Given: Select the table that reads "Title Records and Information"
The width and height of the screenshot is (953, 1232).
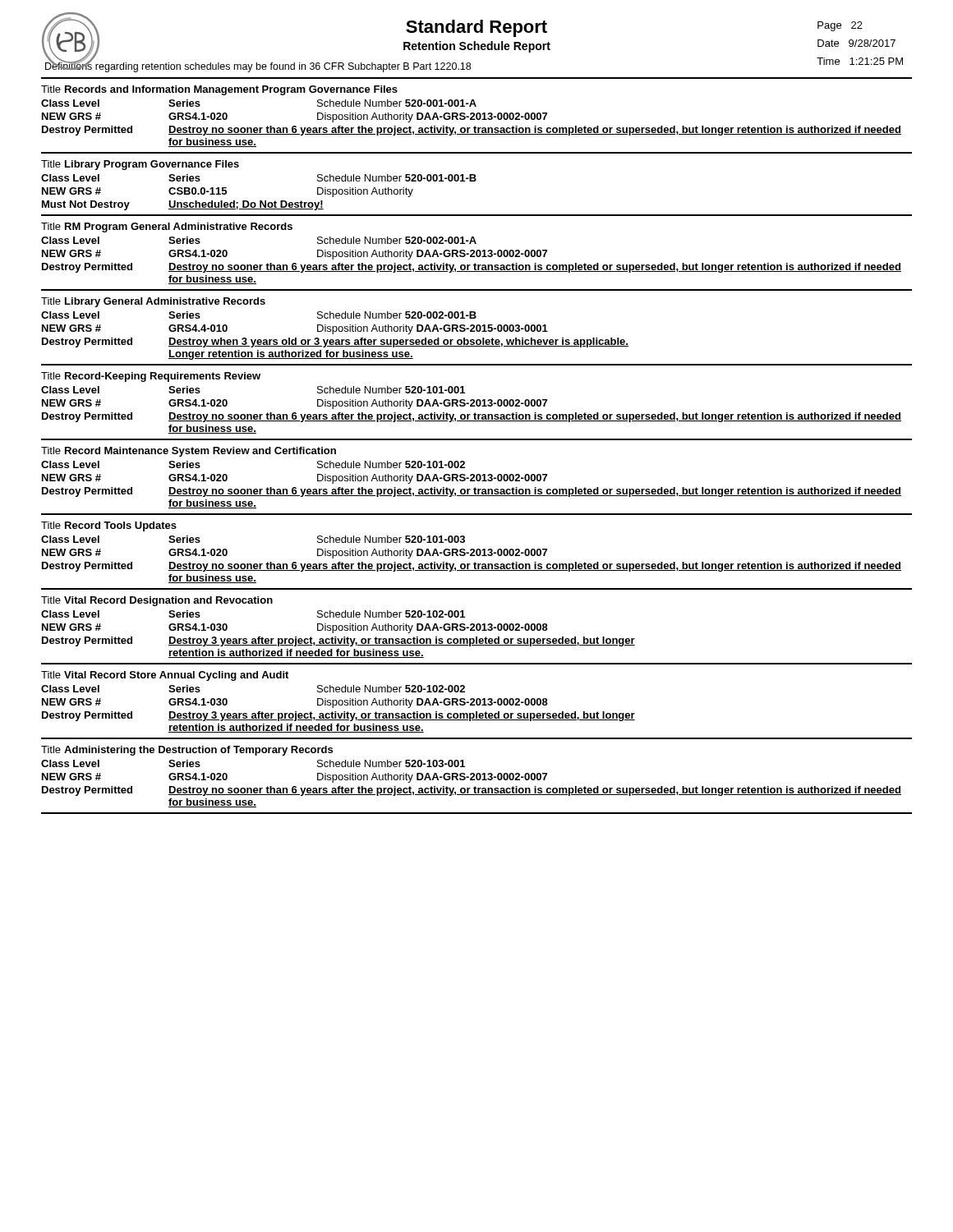Looking at the screenshot, I should (x=476, y=116).
